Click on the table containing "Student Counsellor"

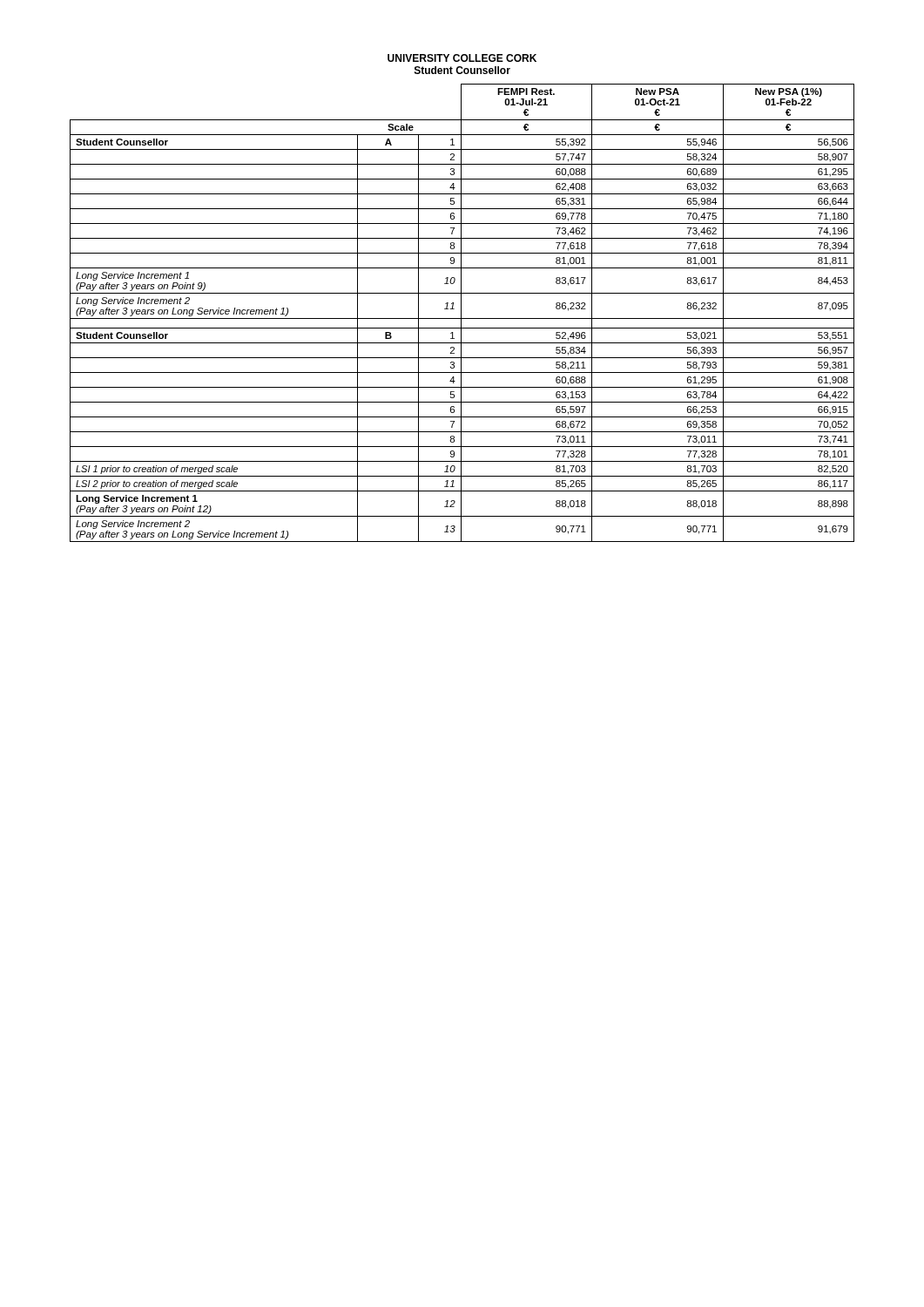pyautogui.click(x=462, y=313)
